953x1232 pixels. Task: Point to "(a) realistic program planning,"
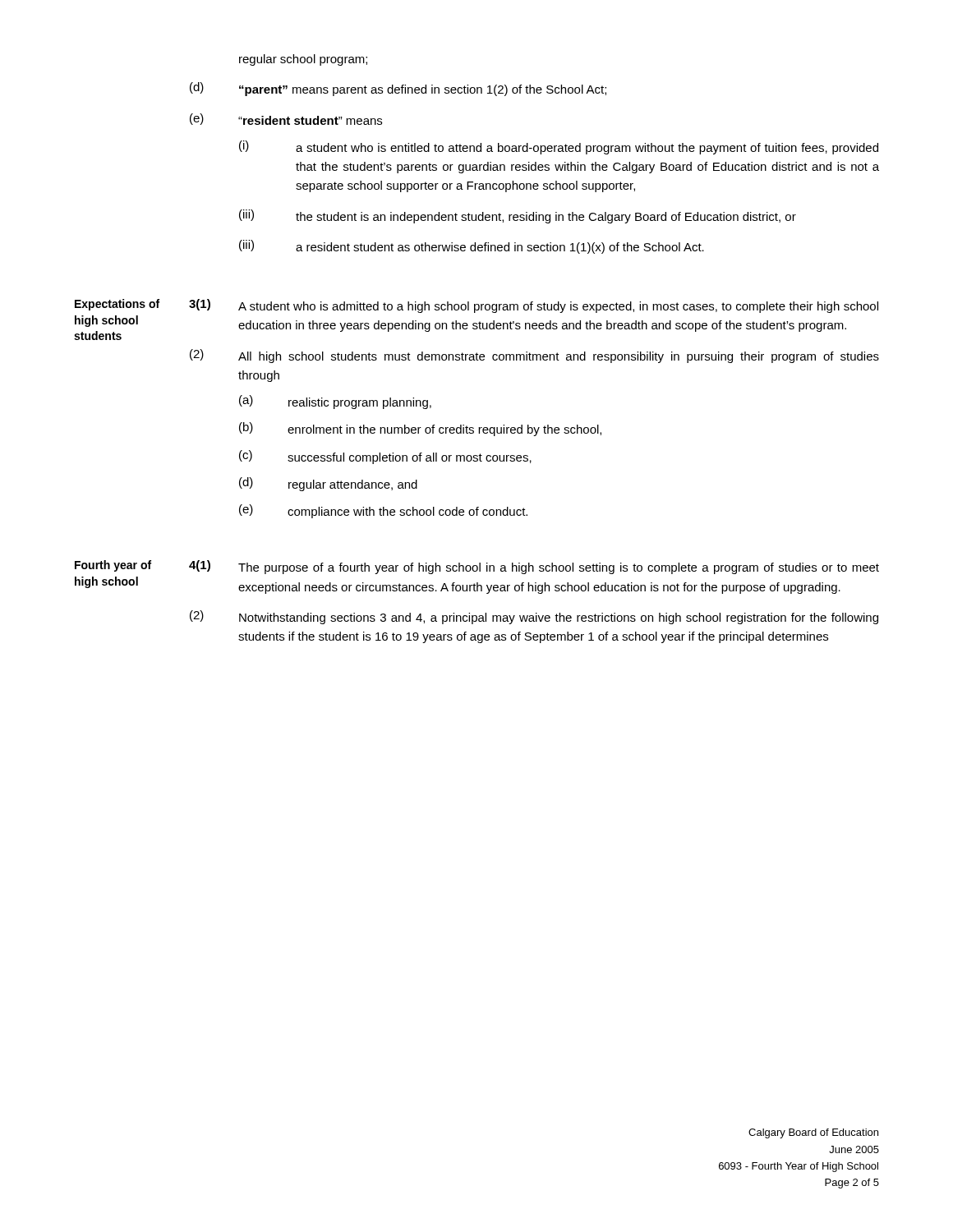335,402
